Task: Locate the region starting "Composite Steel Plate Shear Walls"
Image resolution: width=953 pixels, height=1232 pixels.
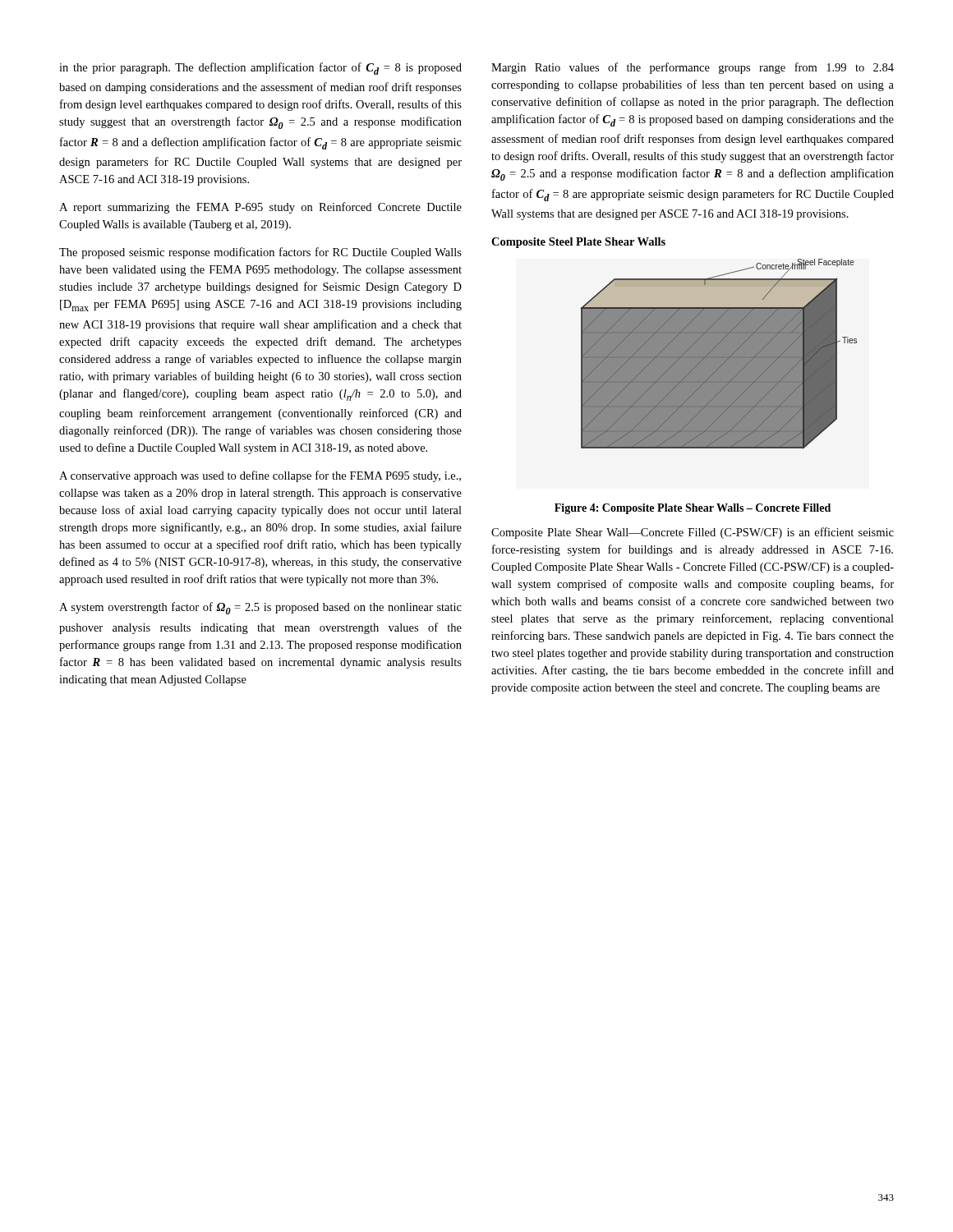Action: pyautogui.click(x=578, y=242)
